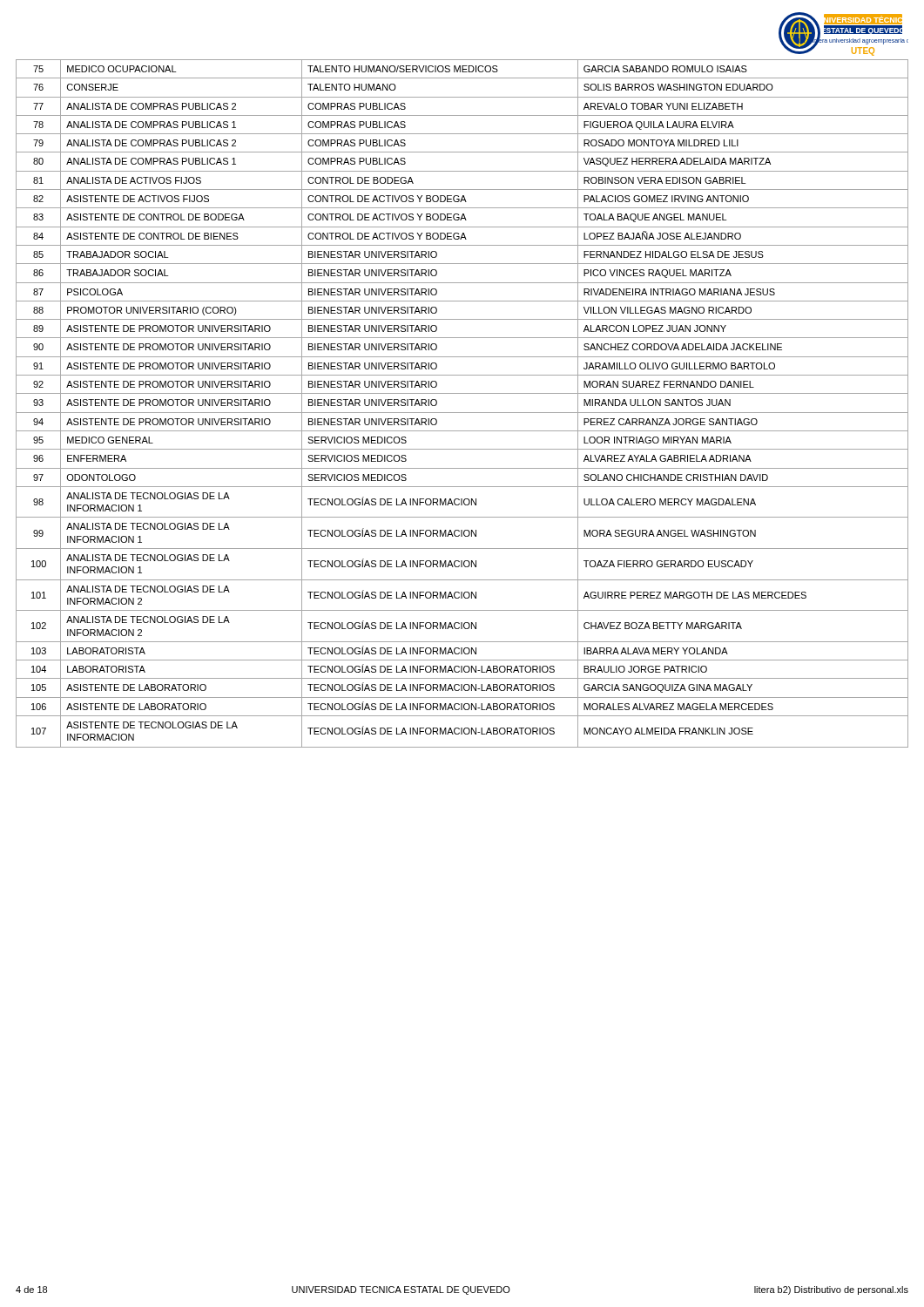Select the logo
The image size is (924, 1307).
(839, 33)
